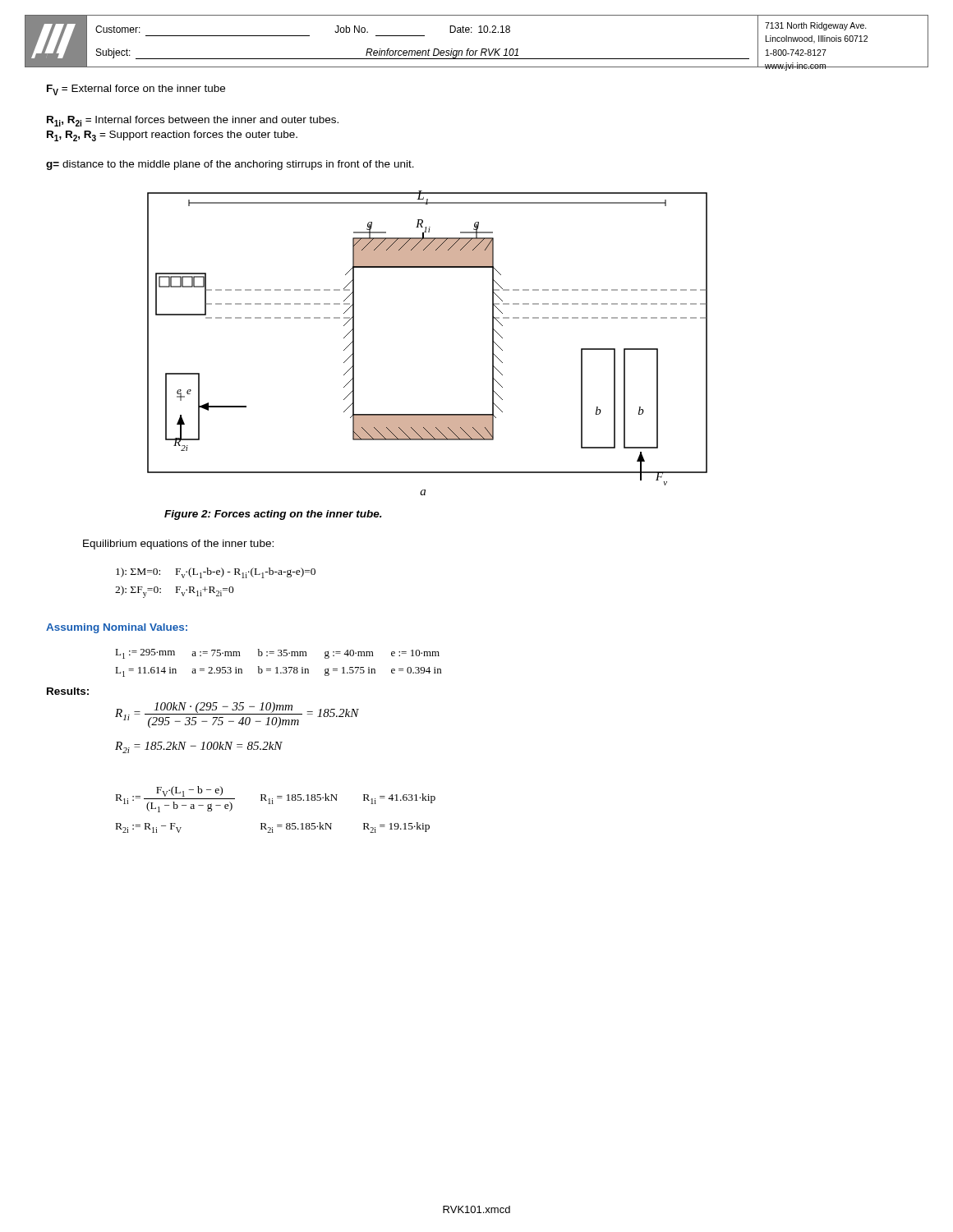Screen dimensions: 1232x953
Task: Find the text block starting "R2i = 185.2kN − 100kN ="
Action: pos(199,747)
